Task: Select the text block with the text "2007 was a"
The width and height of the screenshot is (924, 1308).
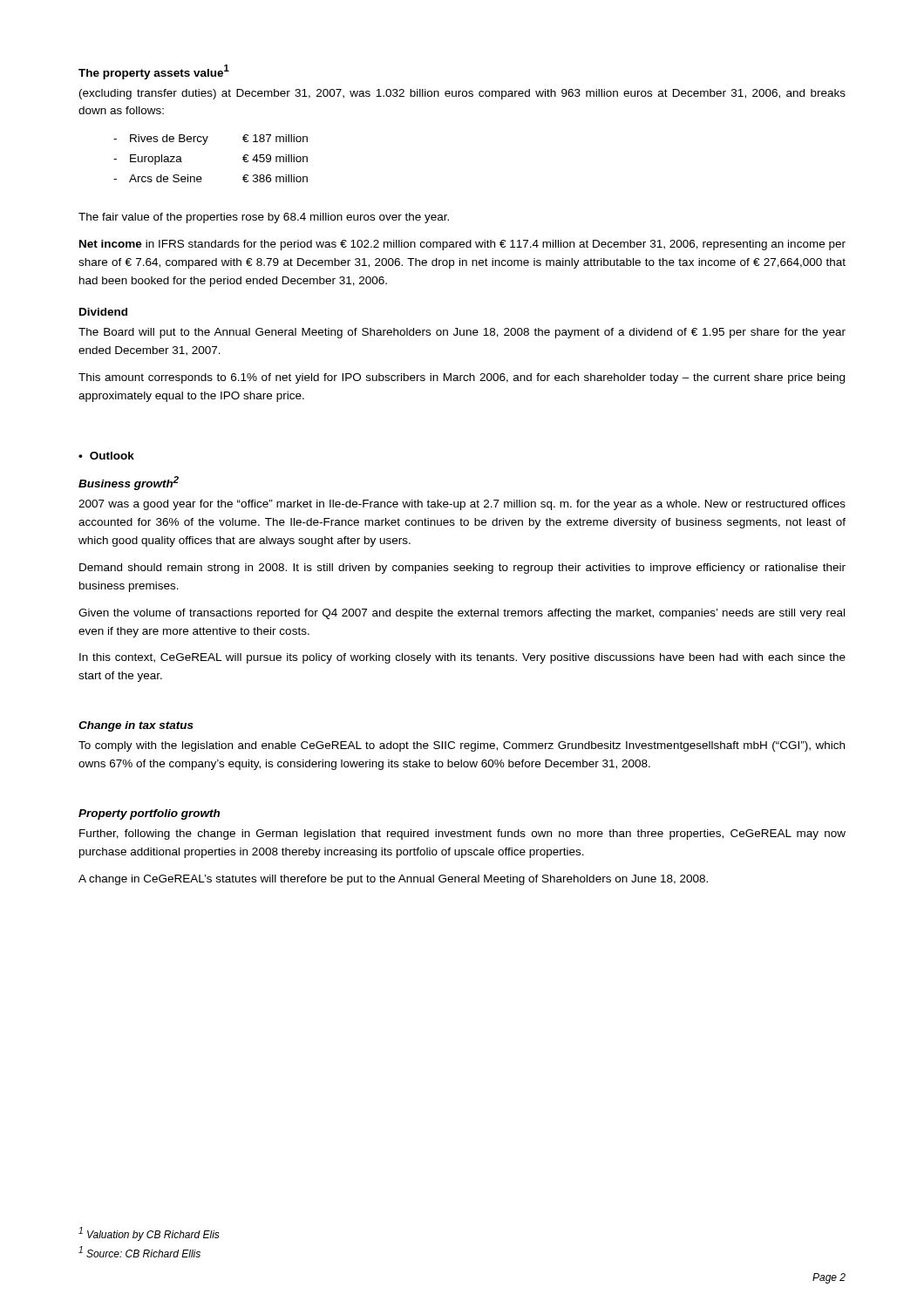Action: tap(462, 522)
